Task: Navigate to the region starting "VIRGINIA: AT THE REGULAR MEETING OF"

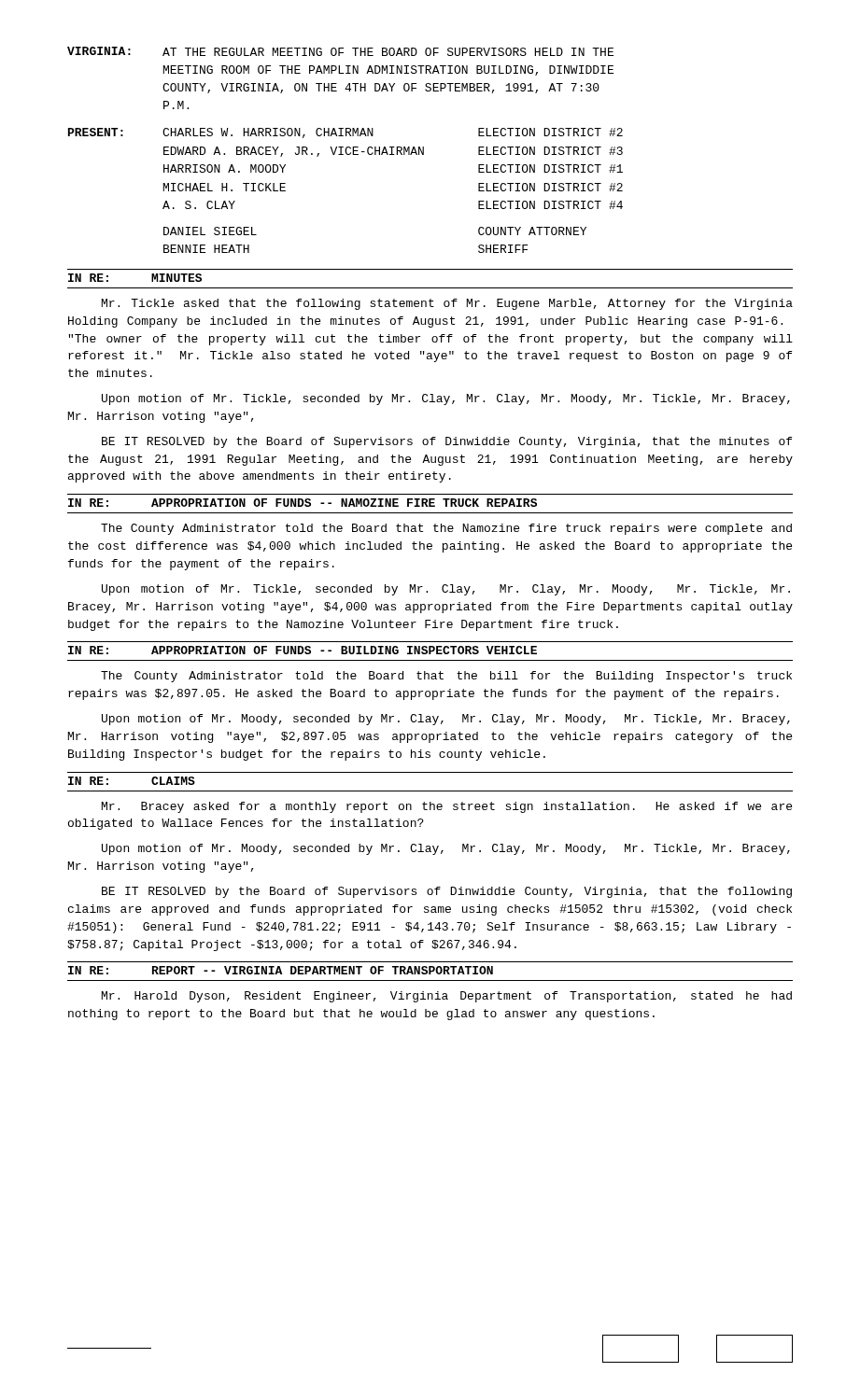Action: coord(341,80)
